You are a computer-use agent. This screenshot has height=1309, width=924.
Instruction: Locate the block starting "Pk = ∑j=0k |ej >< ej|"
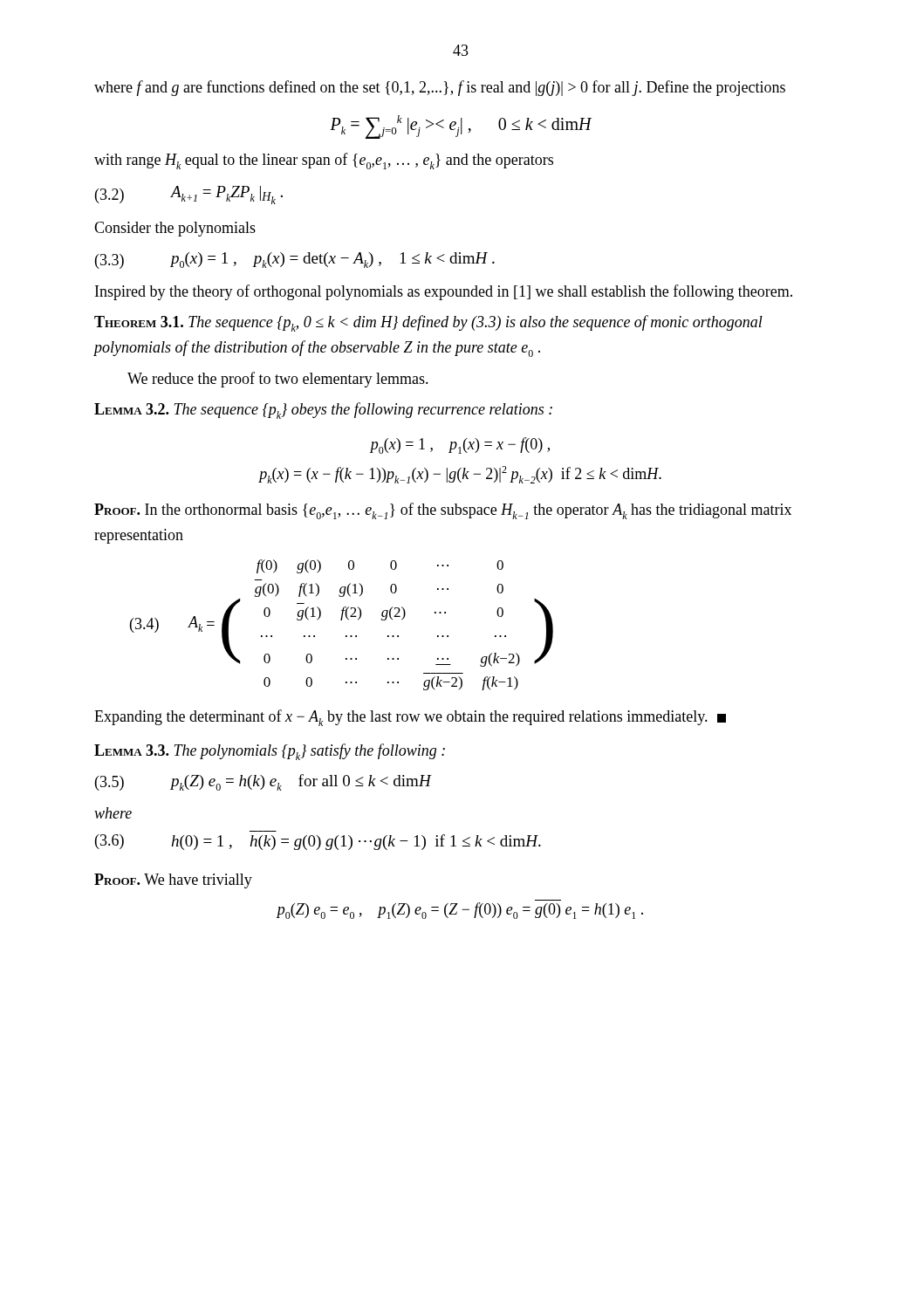click(x=461, y=125)
